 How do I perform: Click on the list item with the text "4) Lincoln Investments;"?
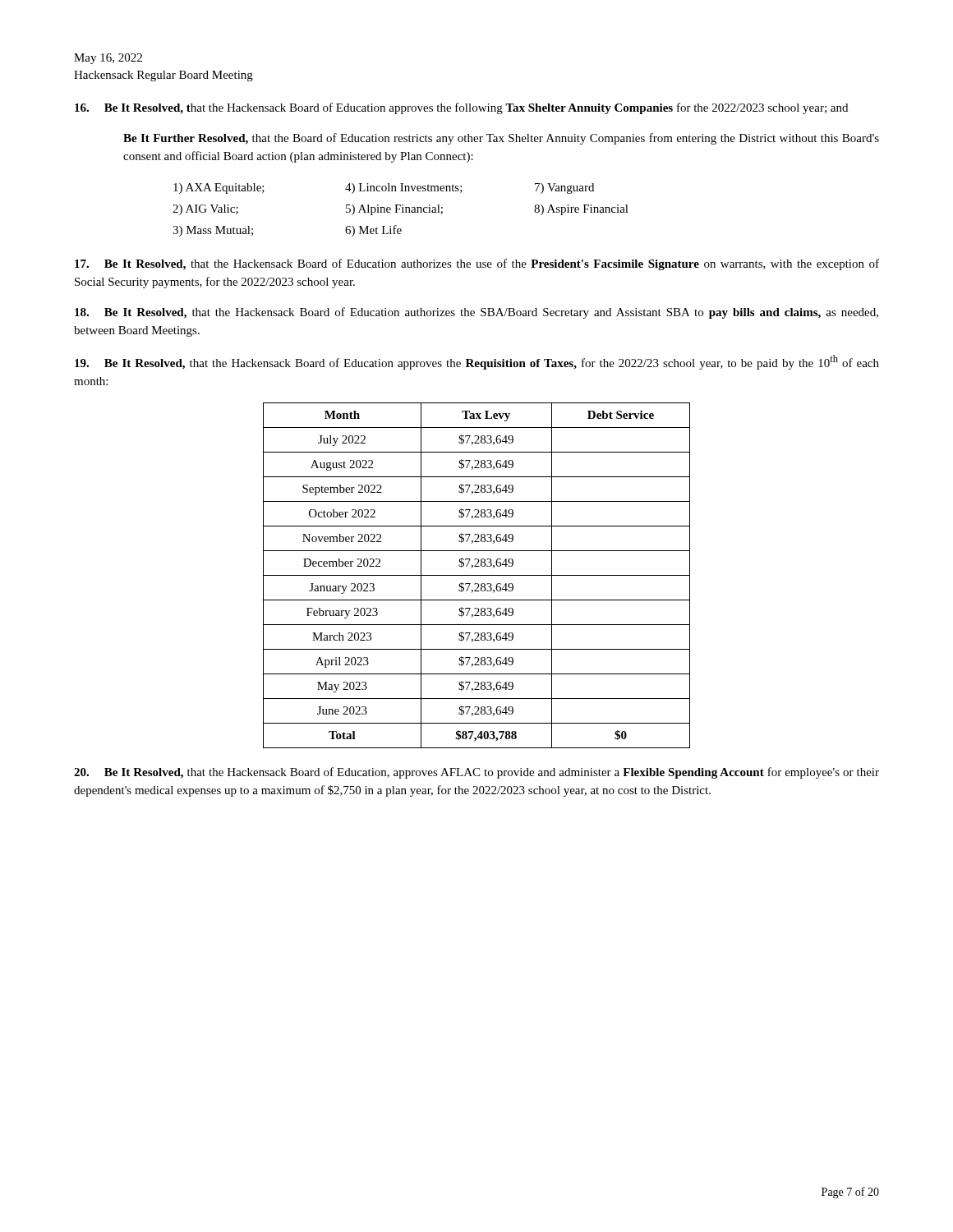pyautogui.click(x=404, y=187)
